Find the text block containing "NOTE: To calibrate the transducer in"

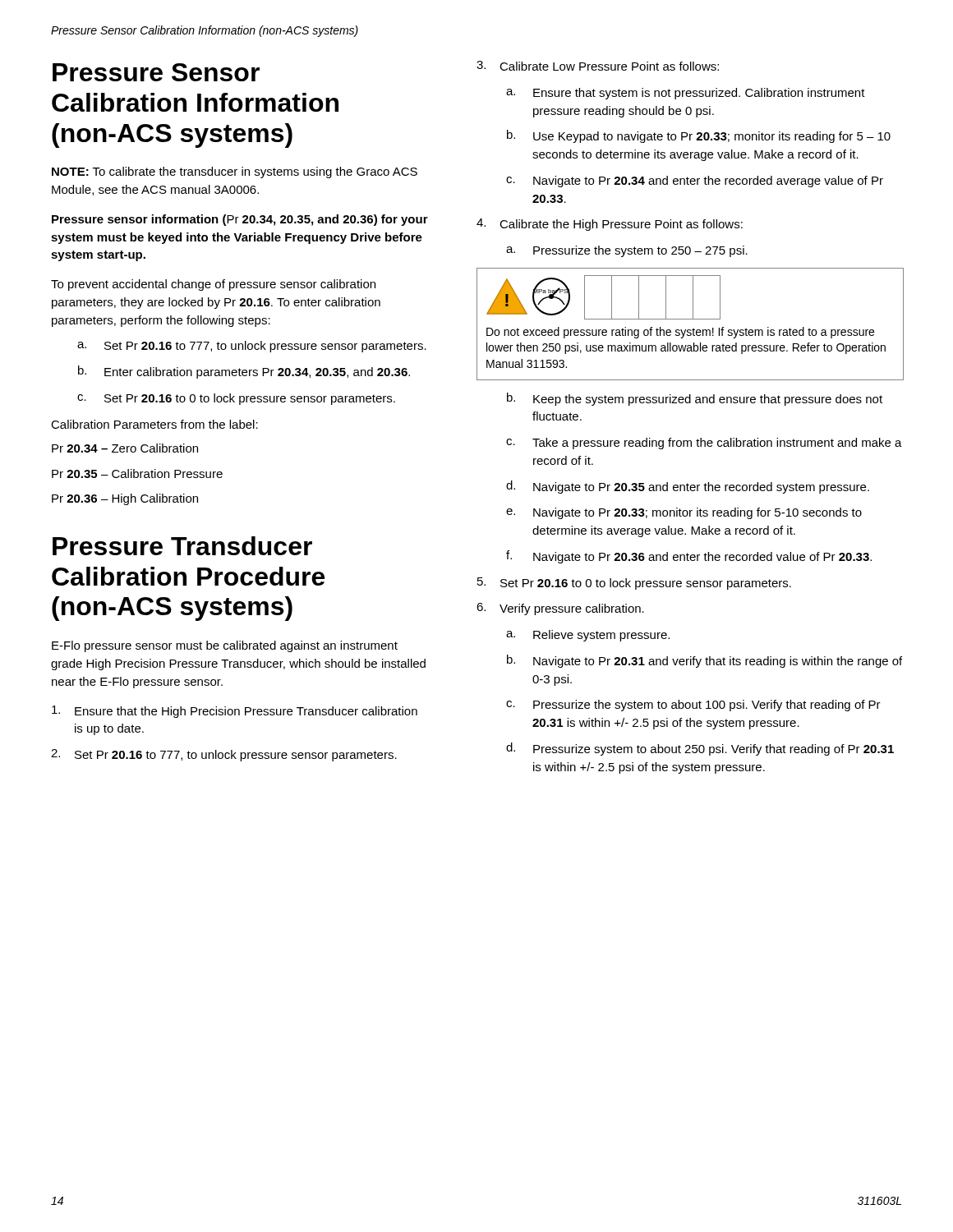click(x=234, y=180)
